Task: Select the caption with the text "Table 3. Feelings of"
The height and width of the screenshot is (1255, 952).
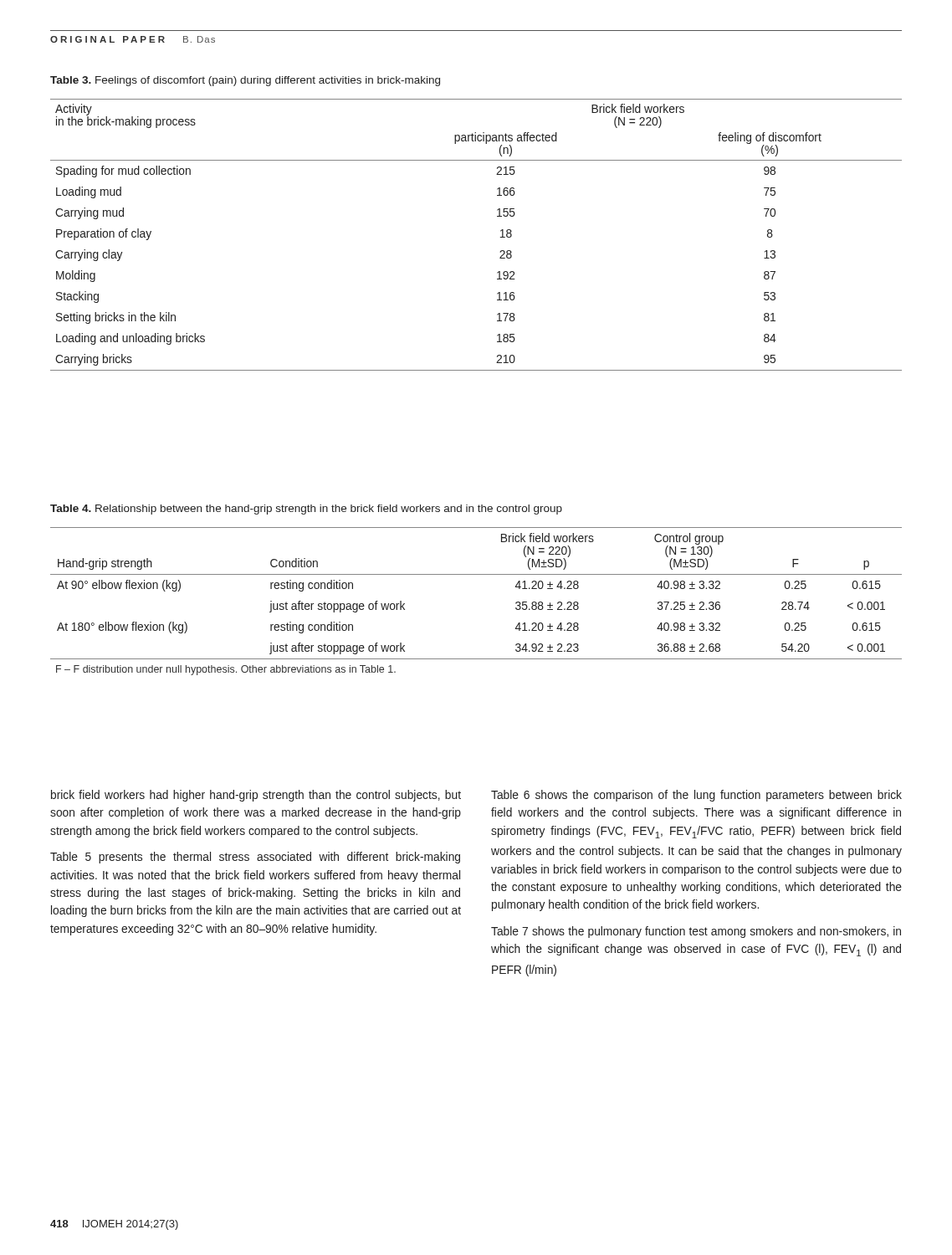Action: tap(246, 80)
